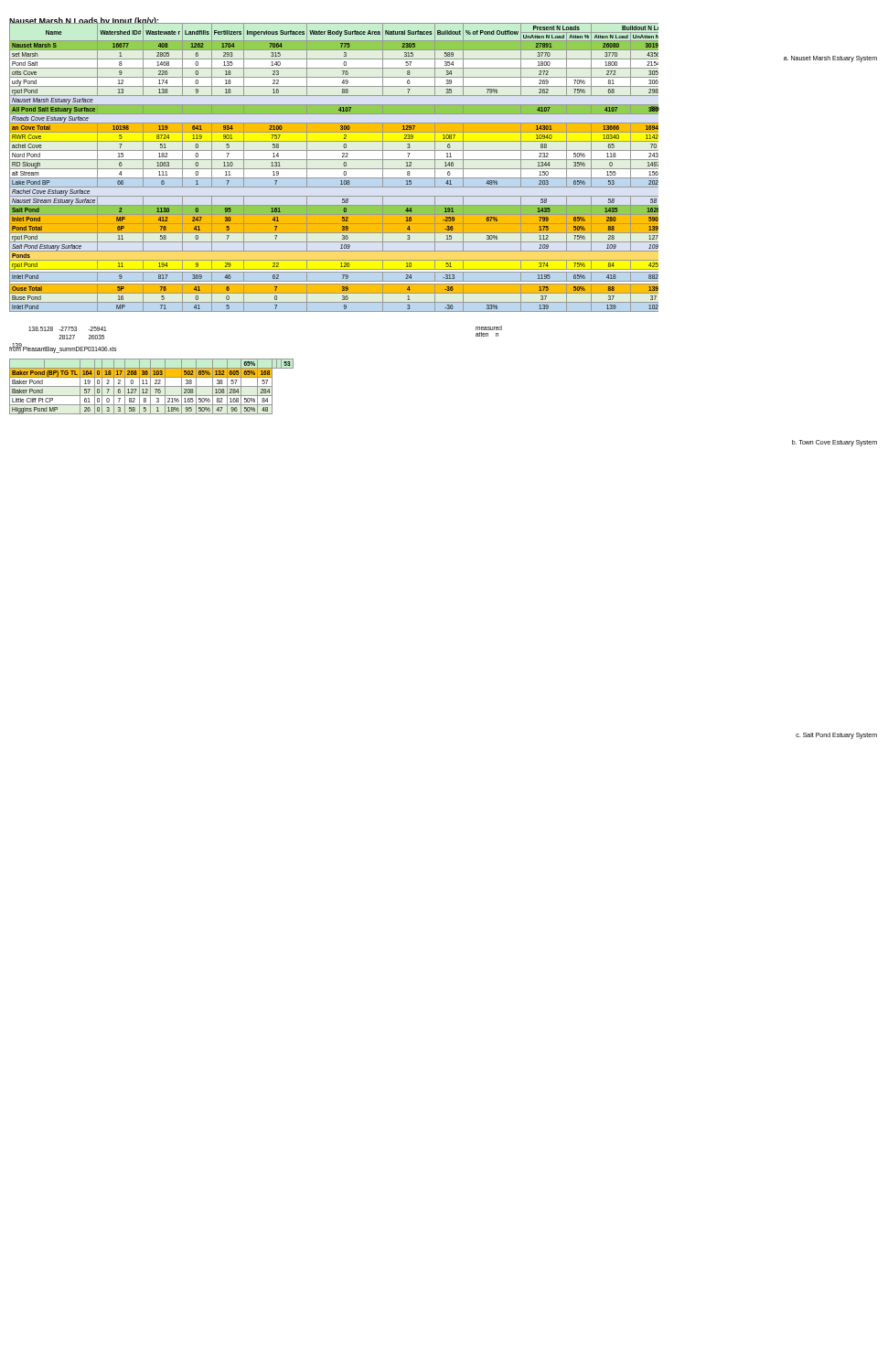This screenshot has width=888, height=1372.
Task: Click on the text starting "c. Salt Pond Estuary System"
Action: [836, 735]
